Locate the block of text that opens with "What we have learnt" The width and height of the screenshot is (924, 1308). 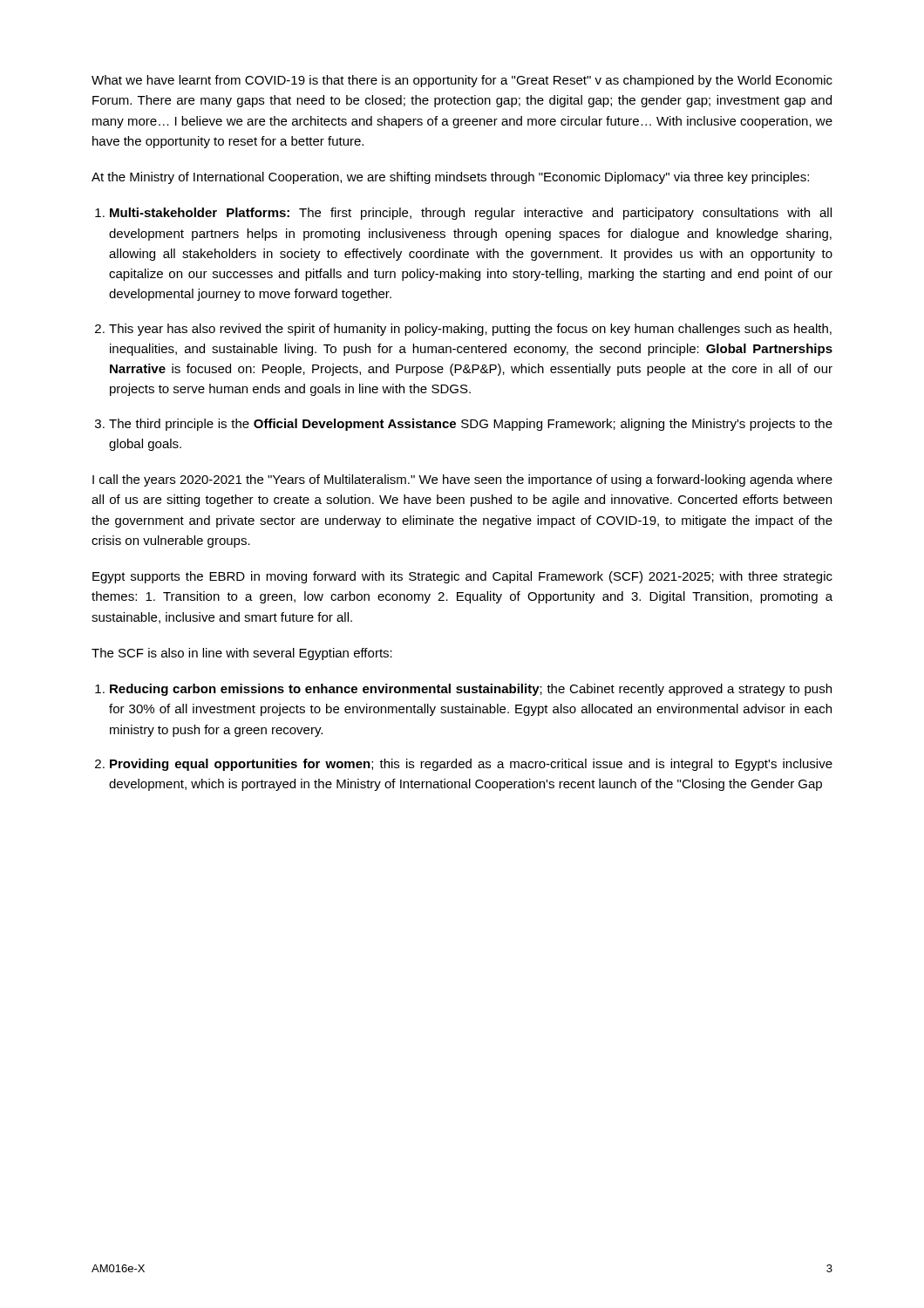pyautogui.click(x=462, y=110)
